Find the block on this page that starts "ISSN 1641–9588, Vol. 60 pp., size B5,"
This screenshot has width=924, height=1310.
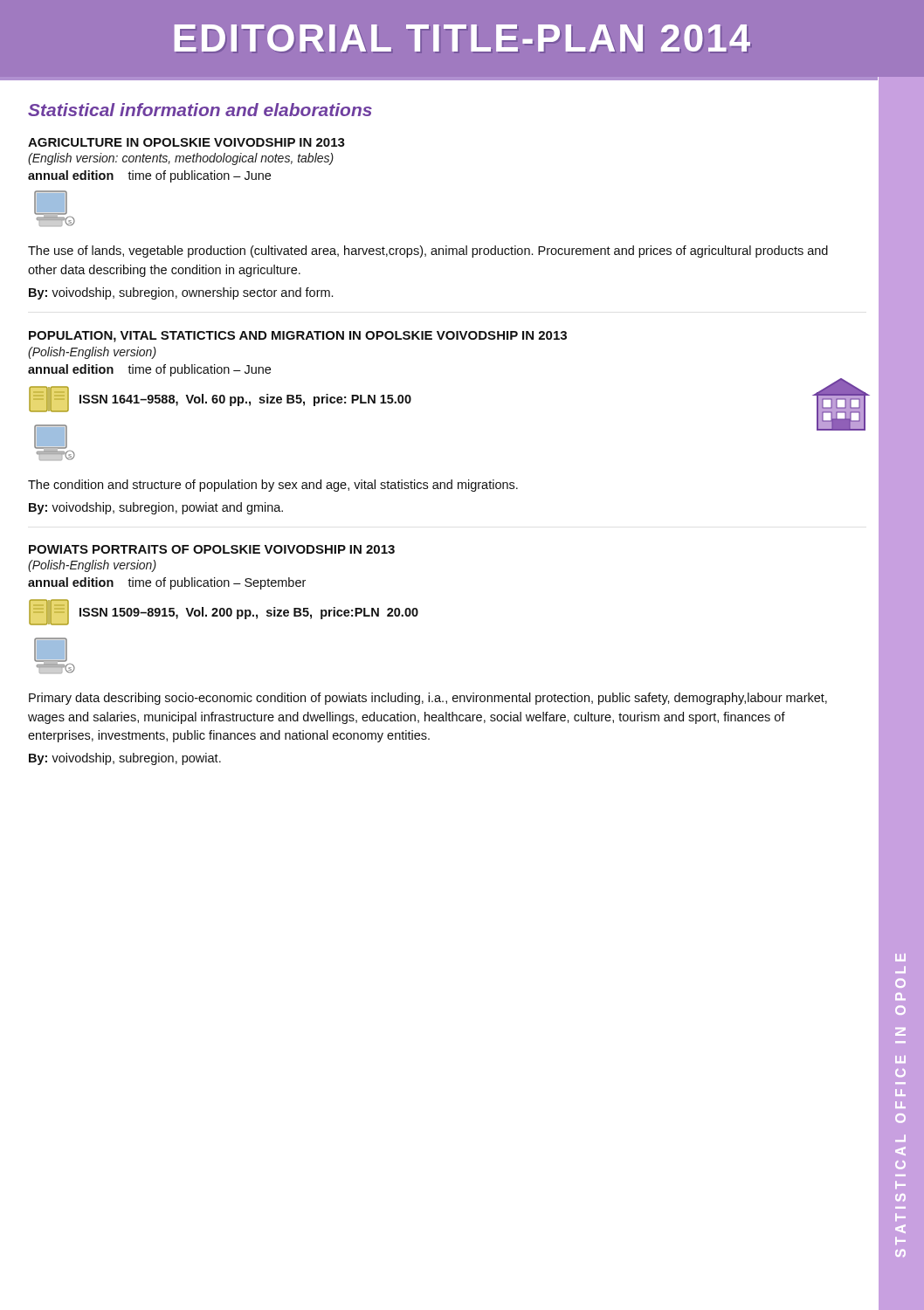[220, 399]
